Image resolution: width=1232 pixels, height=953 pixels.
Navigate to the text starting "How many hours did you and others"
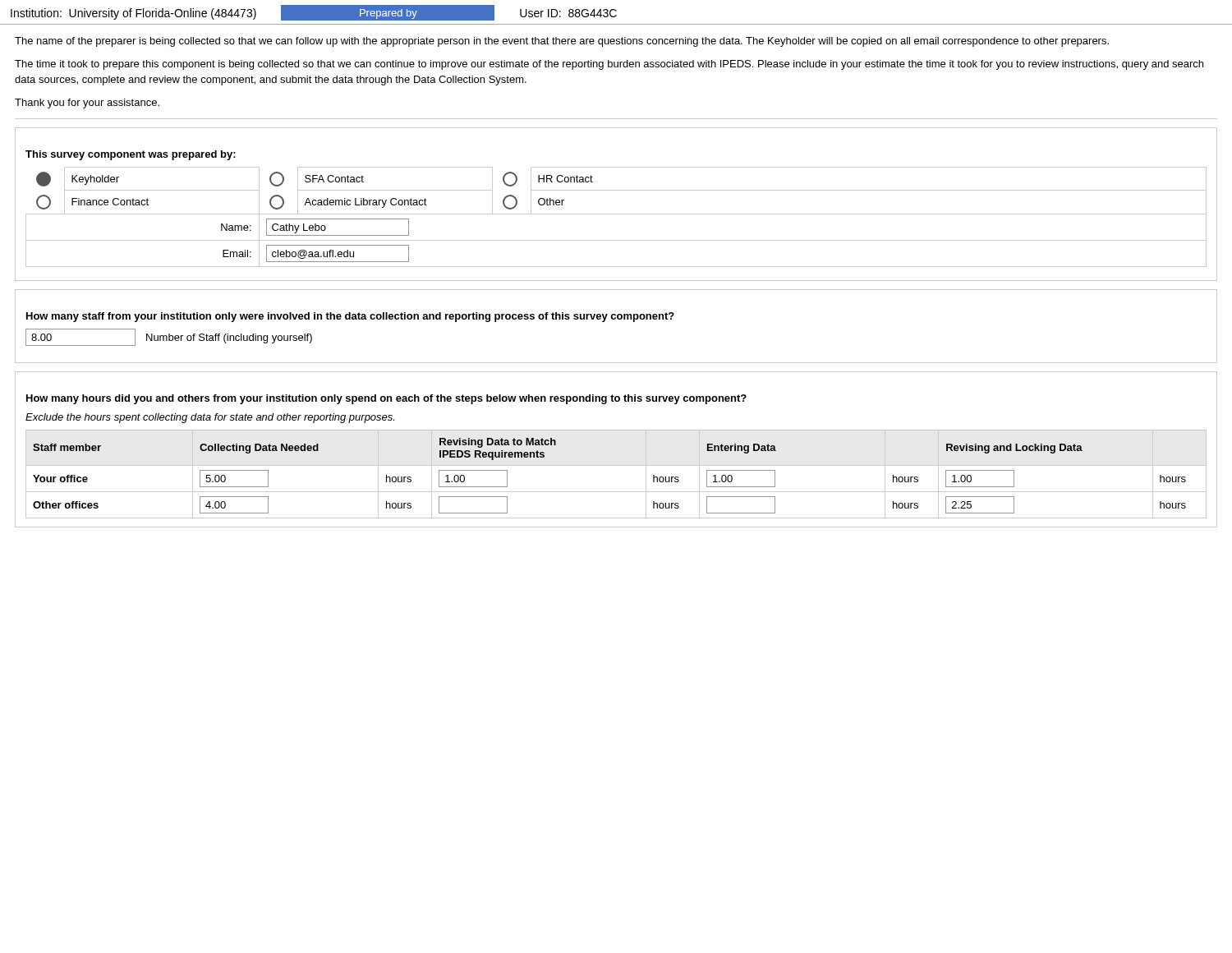click(386, 398)
